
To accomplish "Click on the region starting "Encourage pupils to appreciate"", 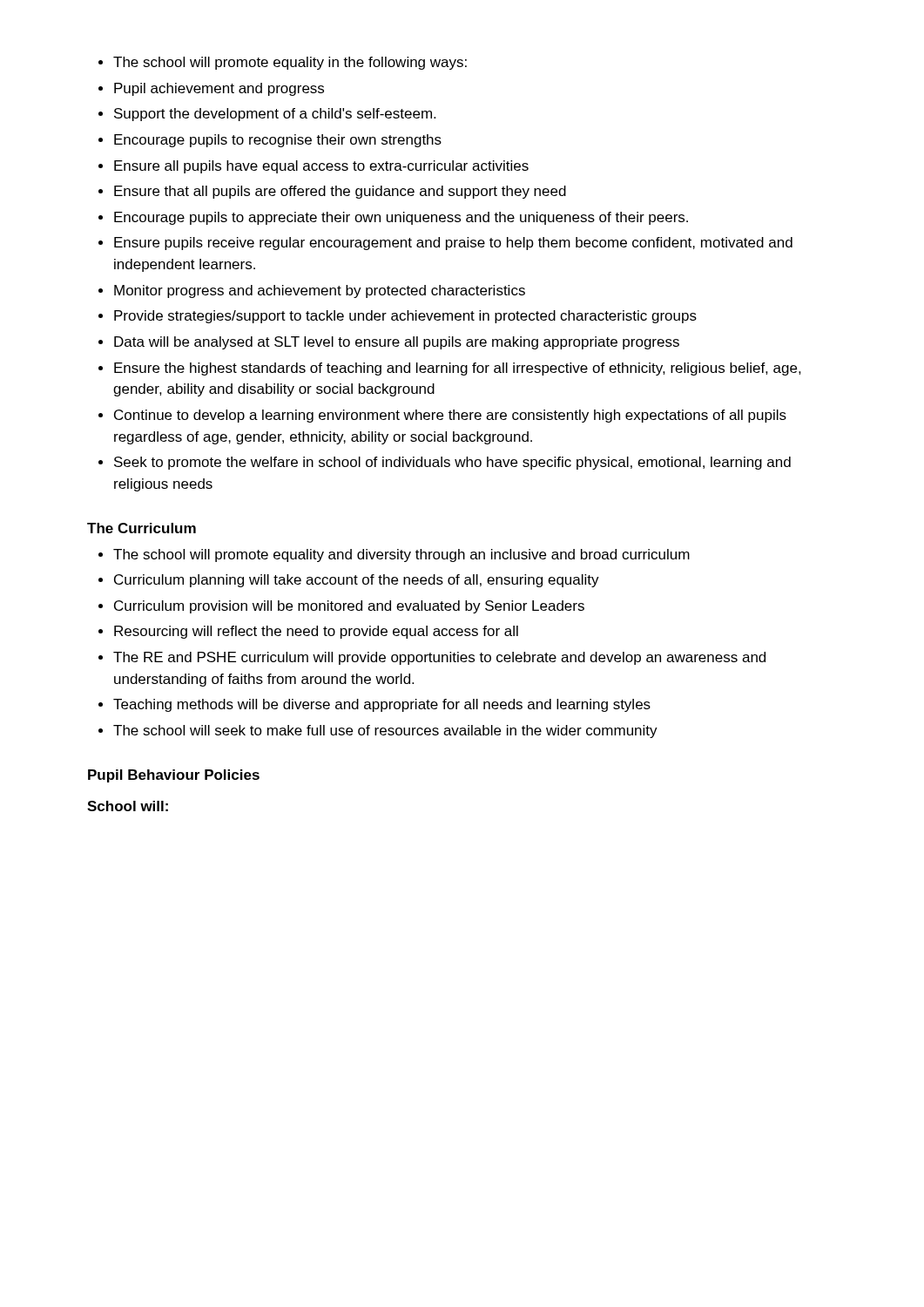I will [475, 218].
